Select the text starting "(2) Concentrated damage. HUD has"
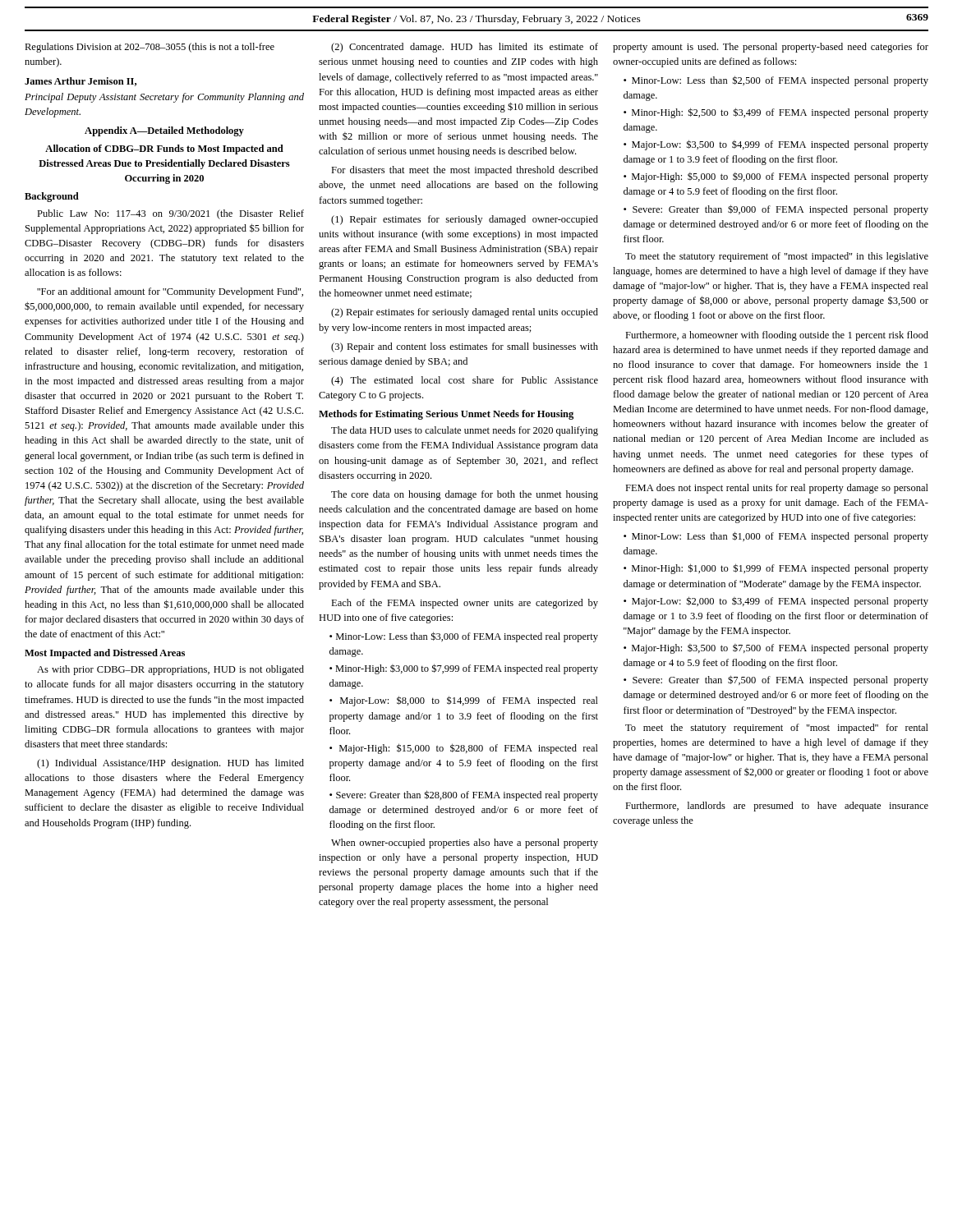The width and height of the screenshot is (953, 1232). [458, 221]
